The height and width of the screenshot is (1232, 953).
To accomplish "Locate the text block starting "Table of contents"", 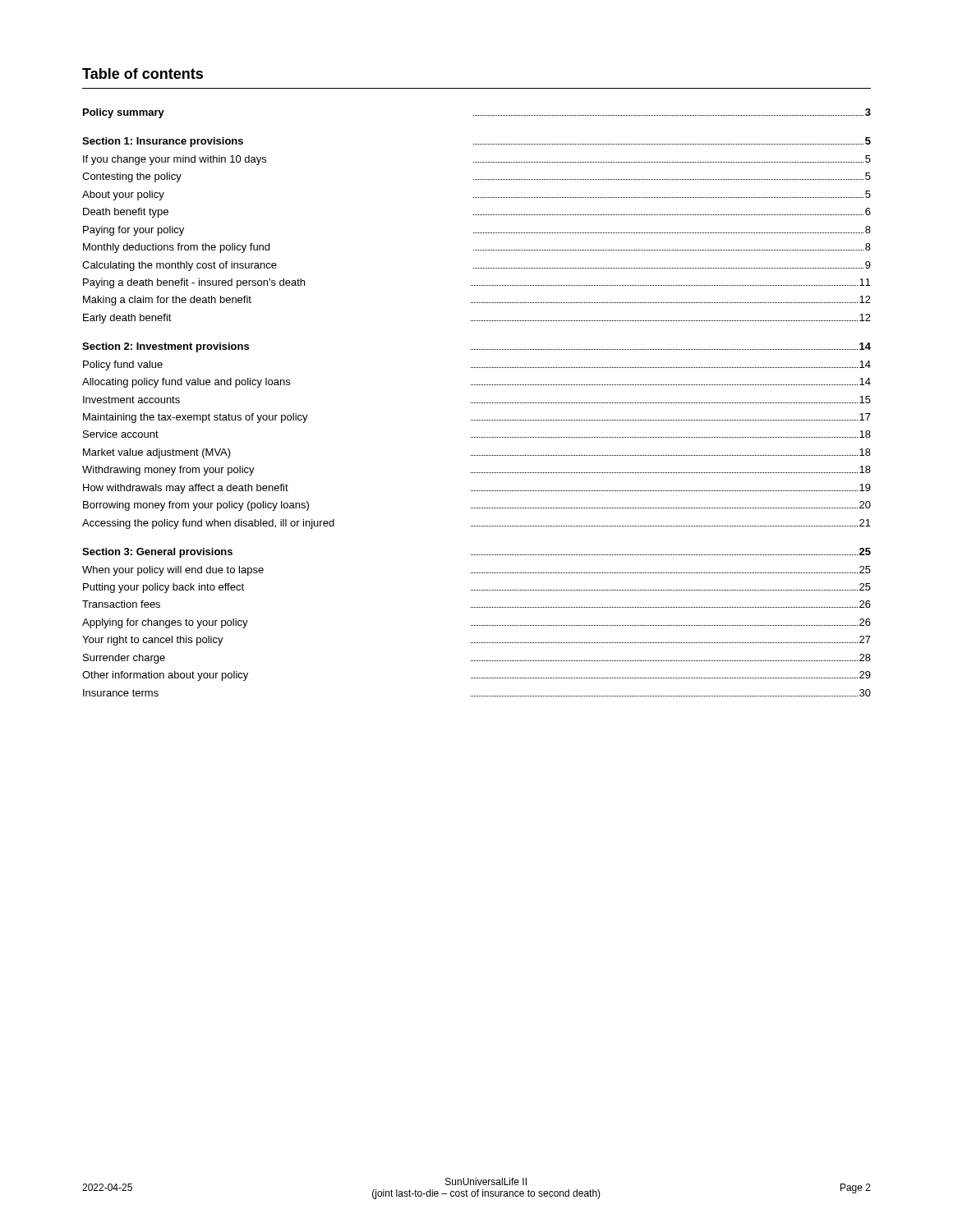I will 143,74.
